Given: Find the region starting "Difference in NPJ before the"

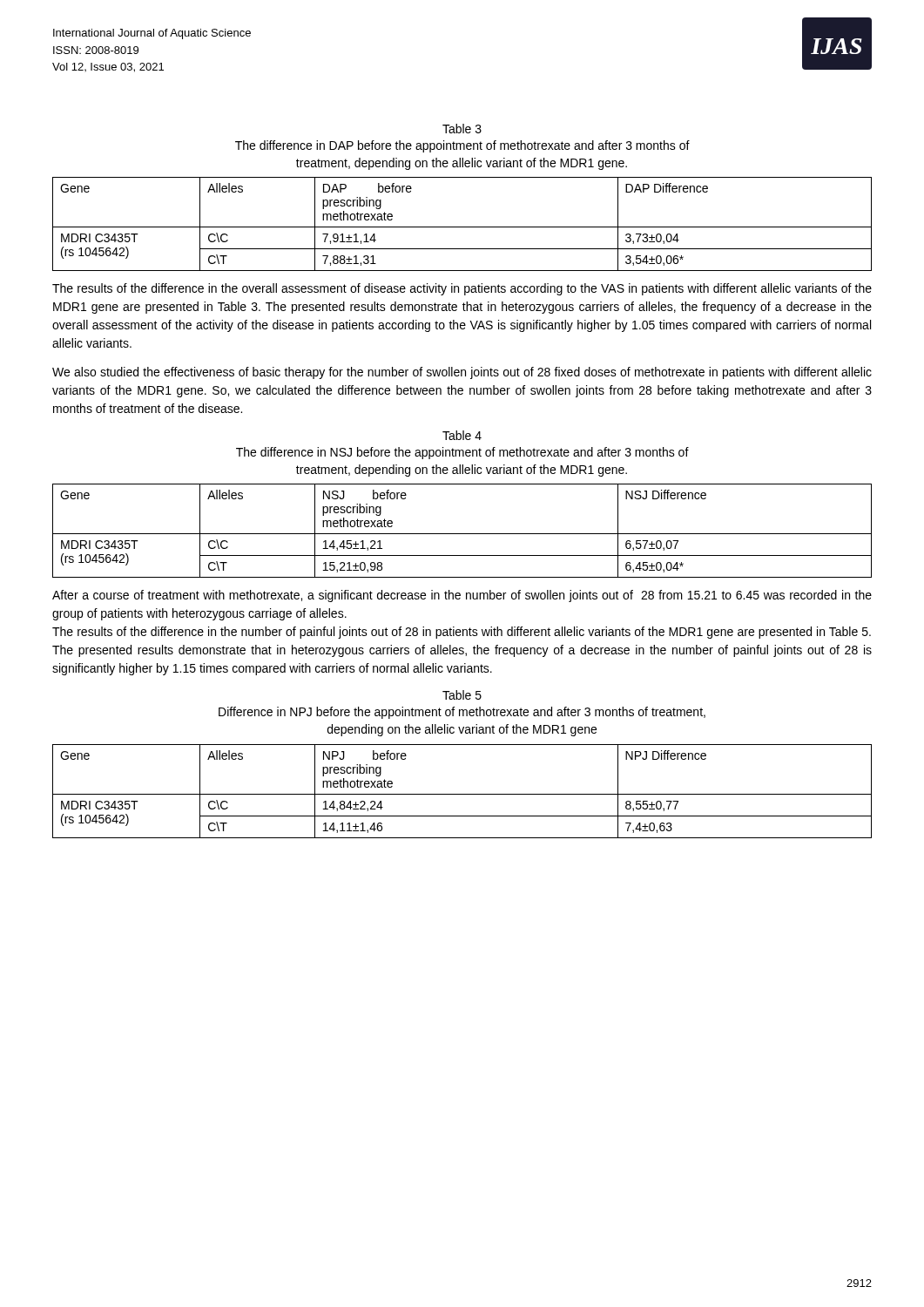Looking at the screenshot, I should 462,721.
